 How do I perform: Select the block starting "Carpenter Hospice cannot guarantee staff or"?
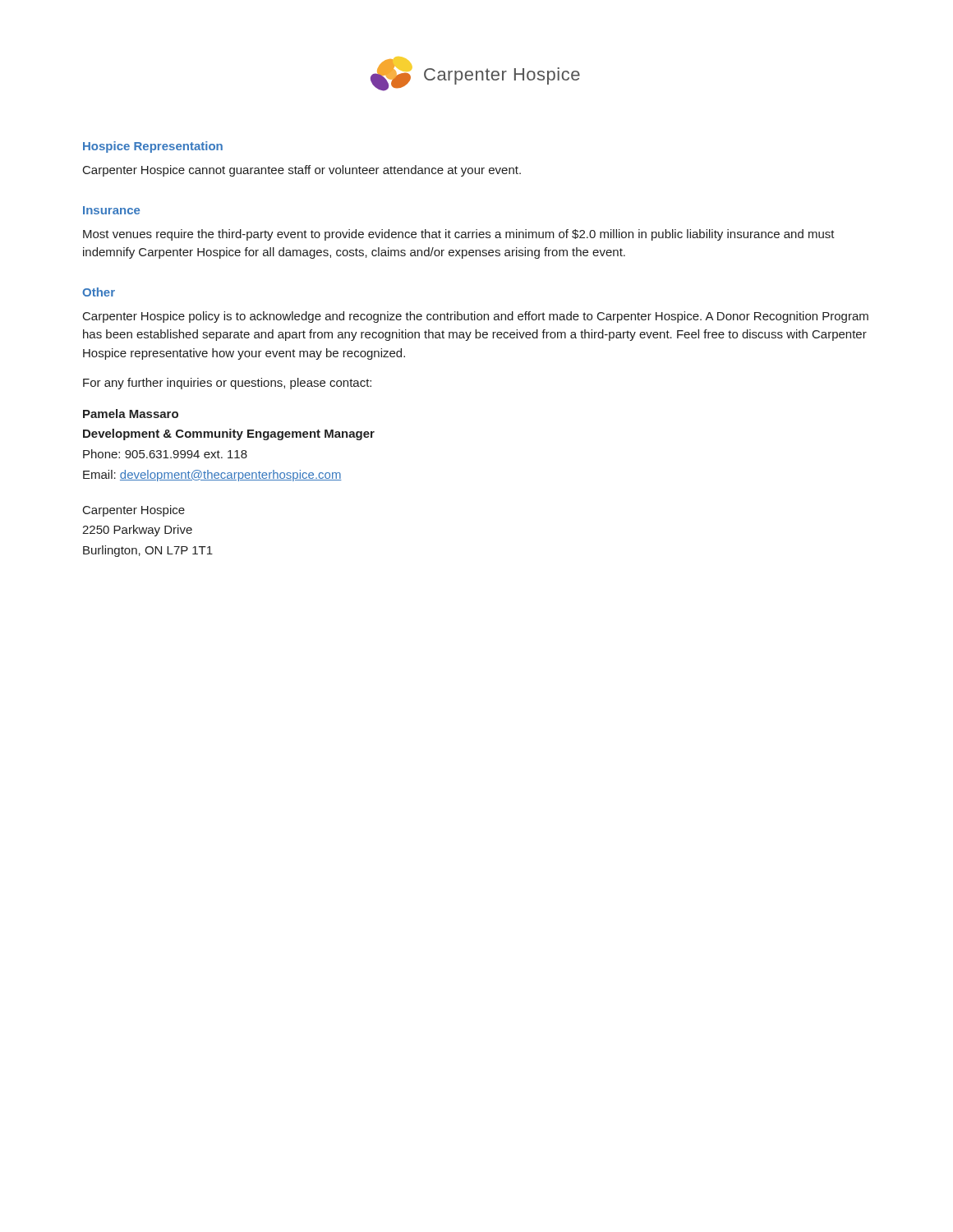(x=302, y=170)
